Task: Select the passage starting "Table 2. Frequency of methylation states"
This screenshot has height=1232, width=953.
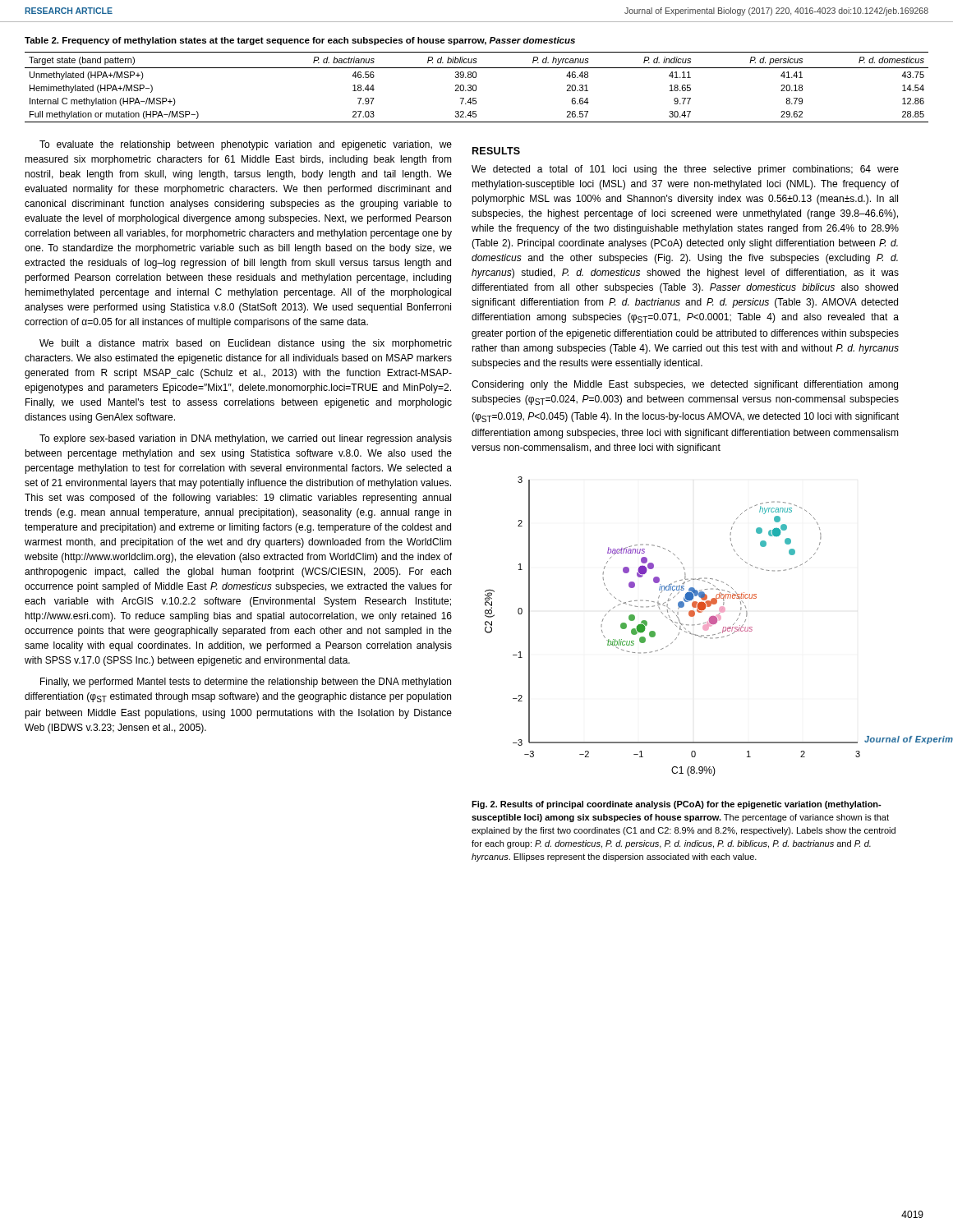Action: point(300,40)
